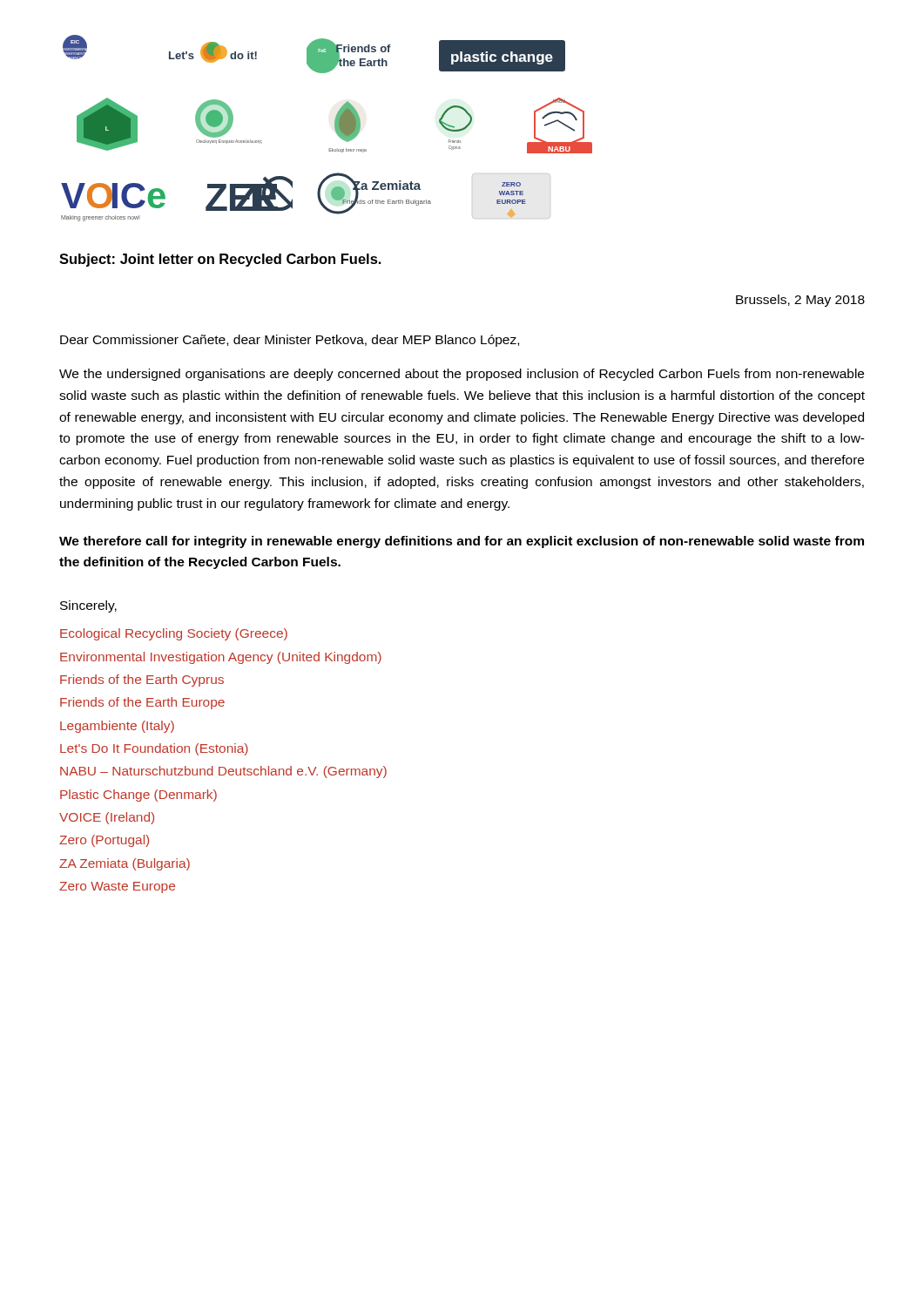Find the region starting "We therefore call for integrity in renewable energy"
Image resolution: width=924 pixels, height=1307 pixels.
pyautogui.click(x=462, y=551)
